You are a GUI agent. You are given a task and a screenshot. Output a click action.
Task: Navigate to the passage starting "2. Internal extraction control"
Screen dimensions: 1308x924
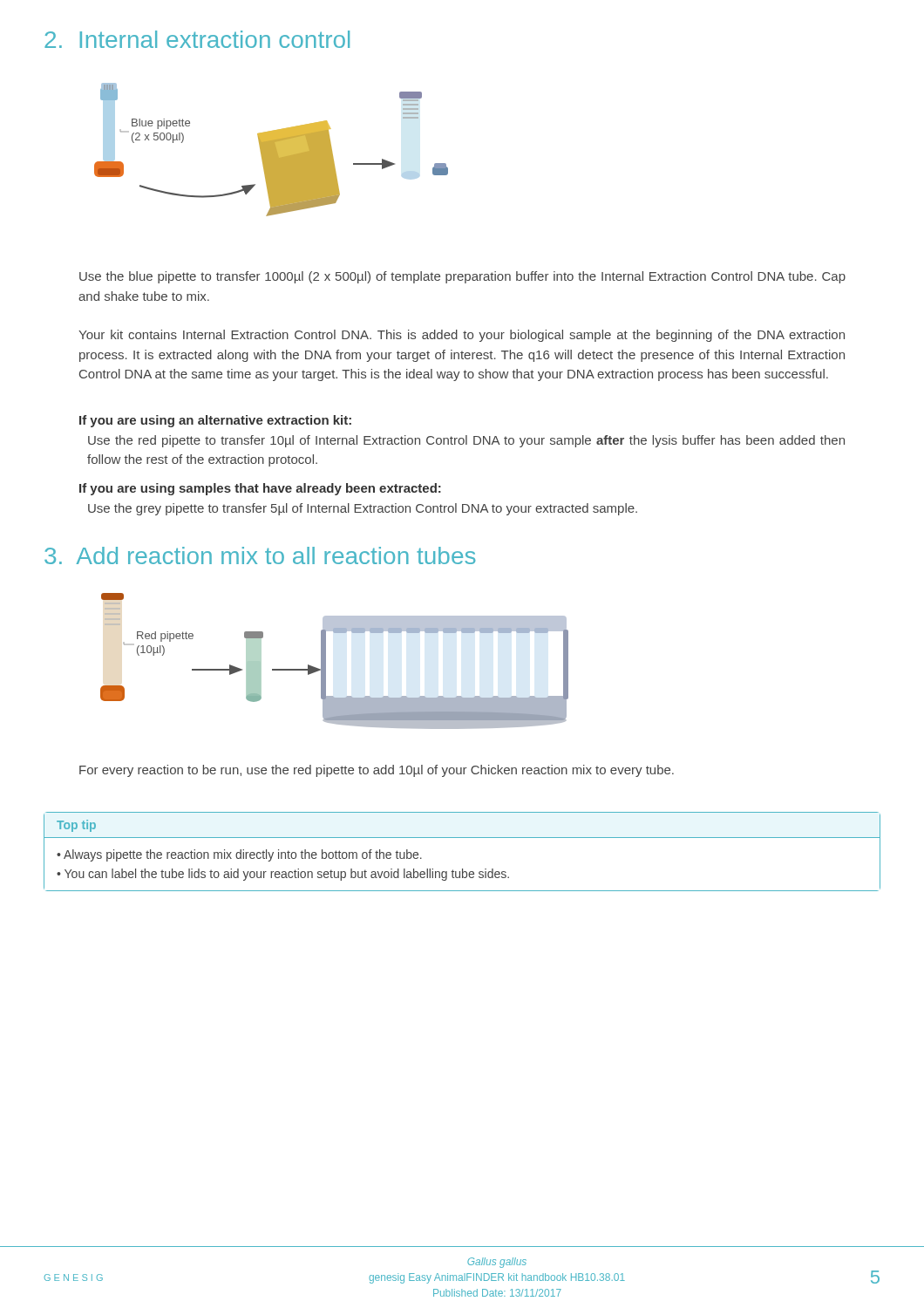tap(198, 40)
